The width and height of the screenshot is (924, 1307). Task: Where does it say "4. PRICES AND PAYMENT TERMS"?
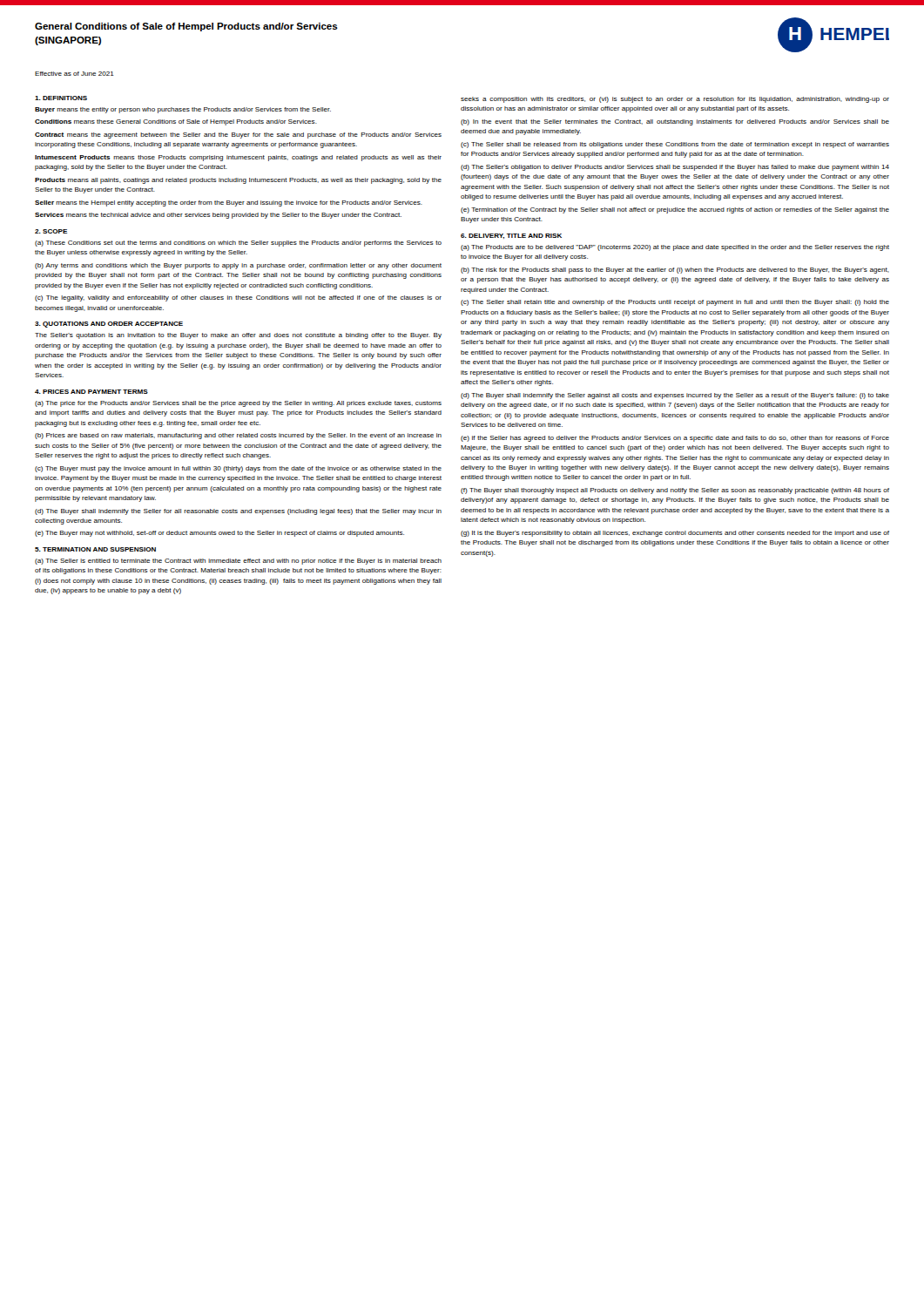click(91, 391)
